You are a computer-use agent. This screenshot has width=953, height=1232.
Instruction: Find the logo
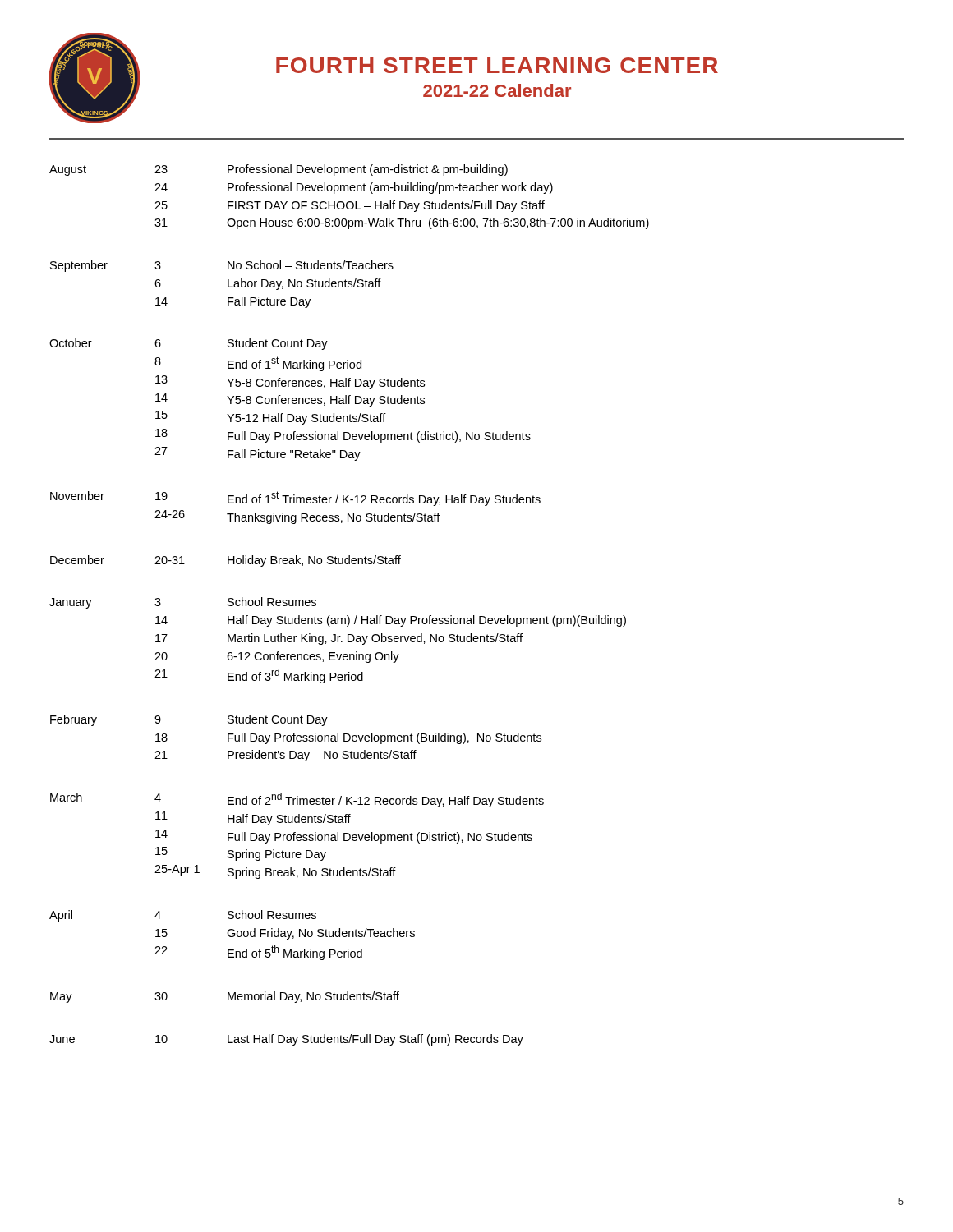476,78
